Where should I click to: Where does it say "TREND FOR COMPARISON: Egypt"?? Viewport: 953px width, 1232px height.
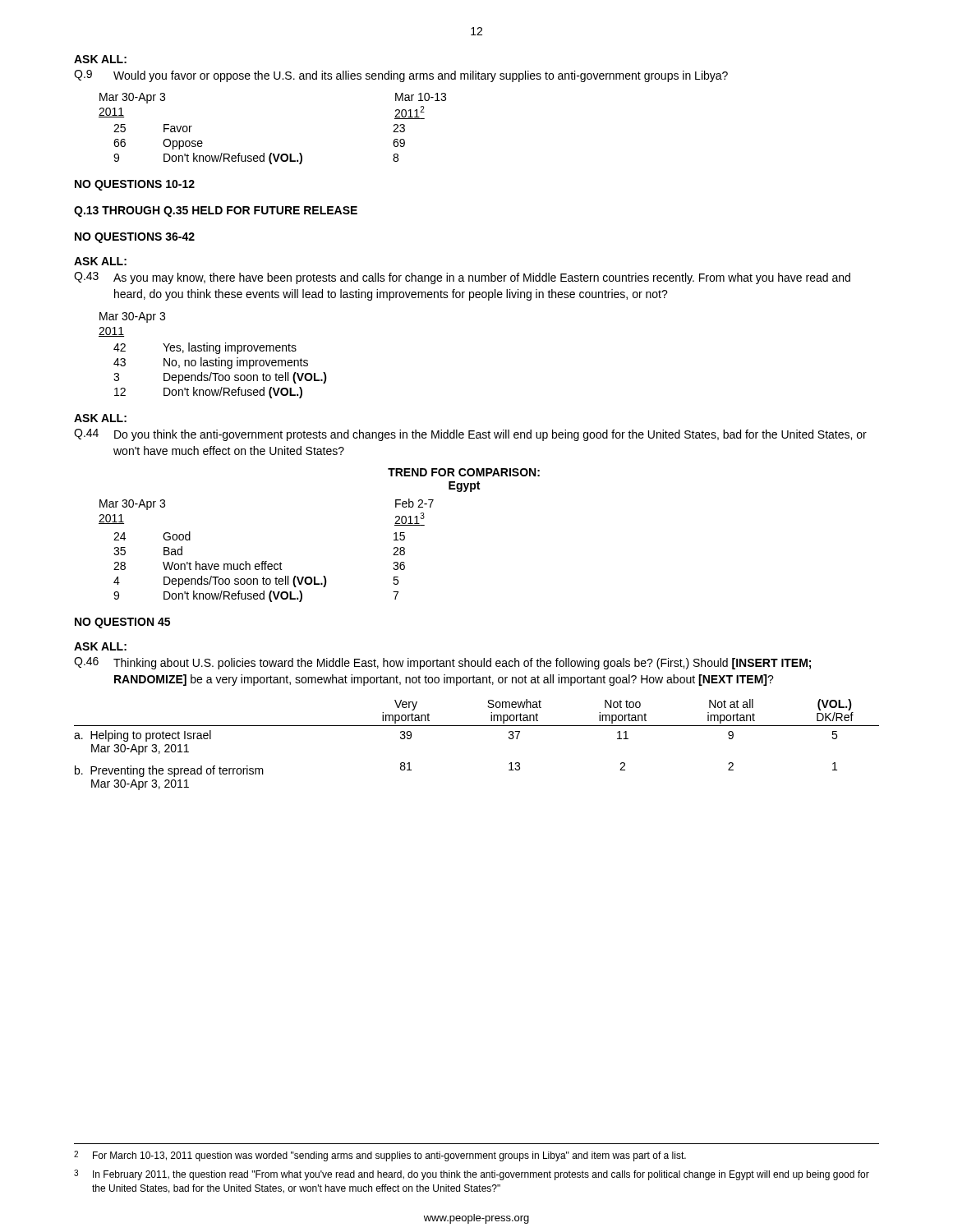tap(476, 479)
